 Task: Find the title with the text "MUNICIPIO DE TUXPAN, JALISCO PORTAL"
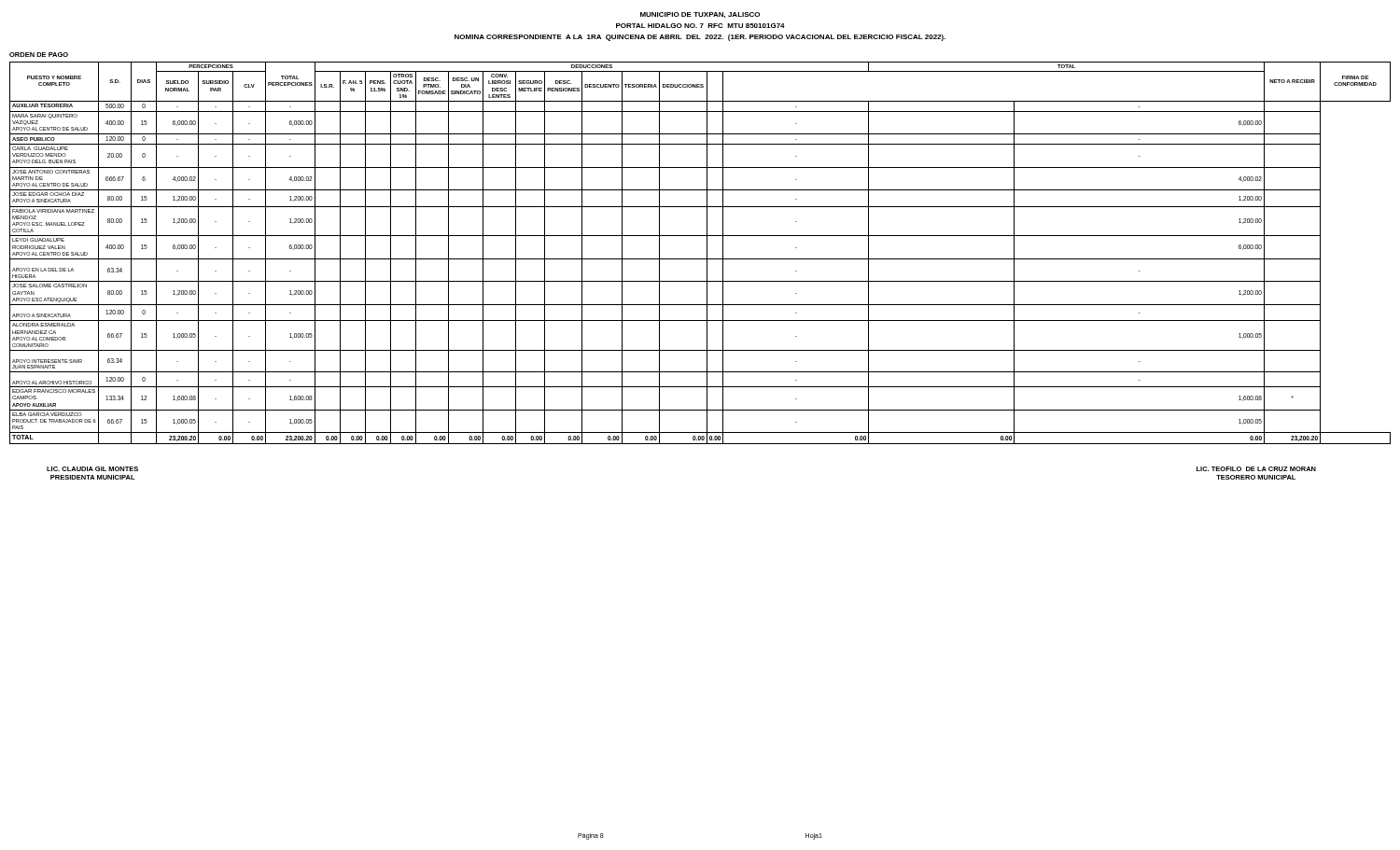tap(700, 26)
